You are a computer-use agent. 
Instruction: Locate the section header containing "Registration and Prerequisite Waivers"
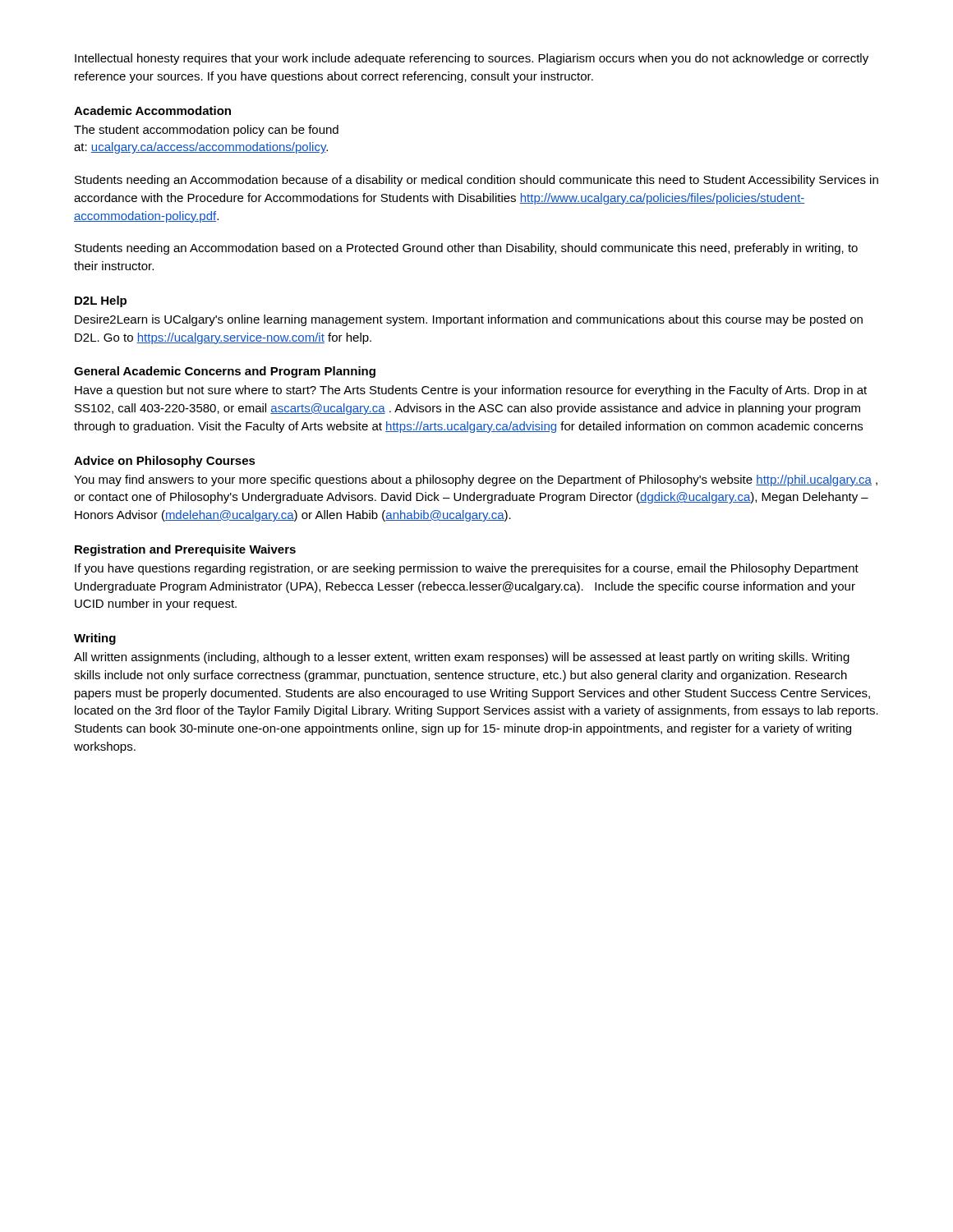point(185,549)
